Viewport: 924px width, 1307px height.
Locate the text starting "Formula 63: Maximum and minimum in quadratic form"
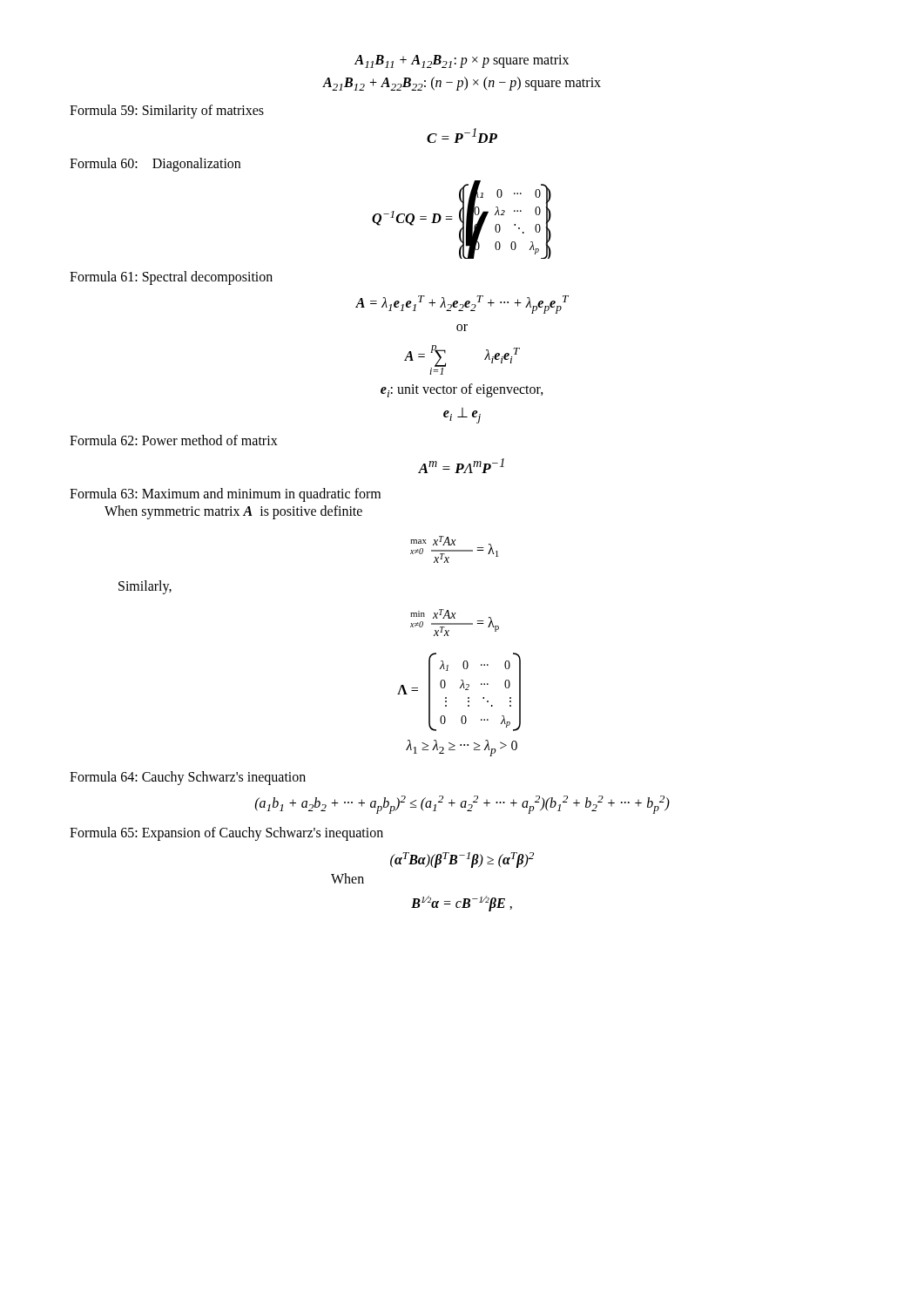coord(225,493)
